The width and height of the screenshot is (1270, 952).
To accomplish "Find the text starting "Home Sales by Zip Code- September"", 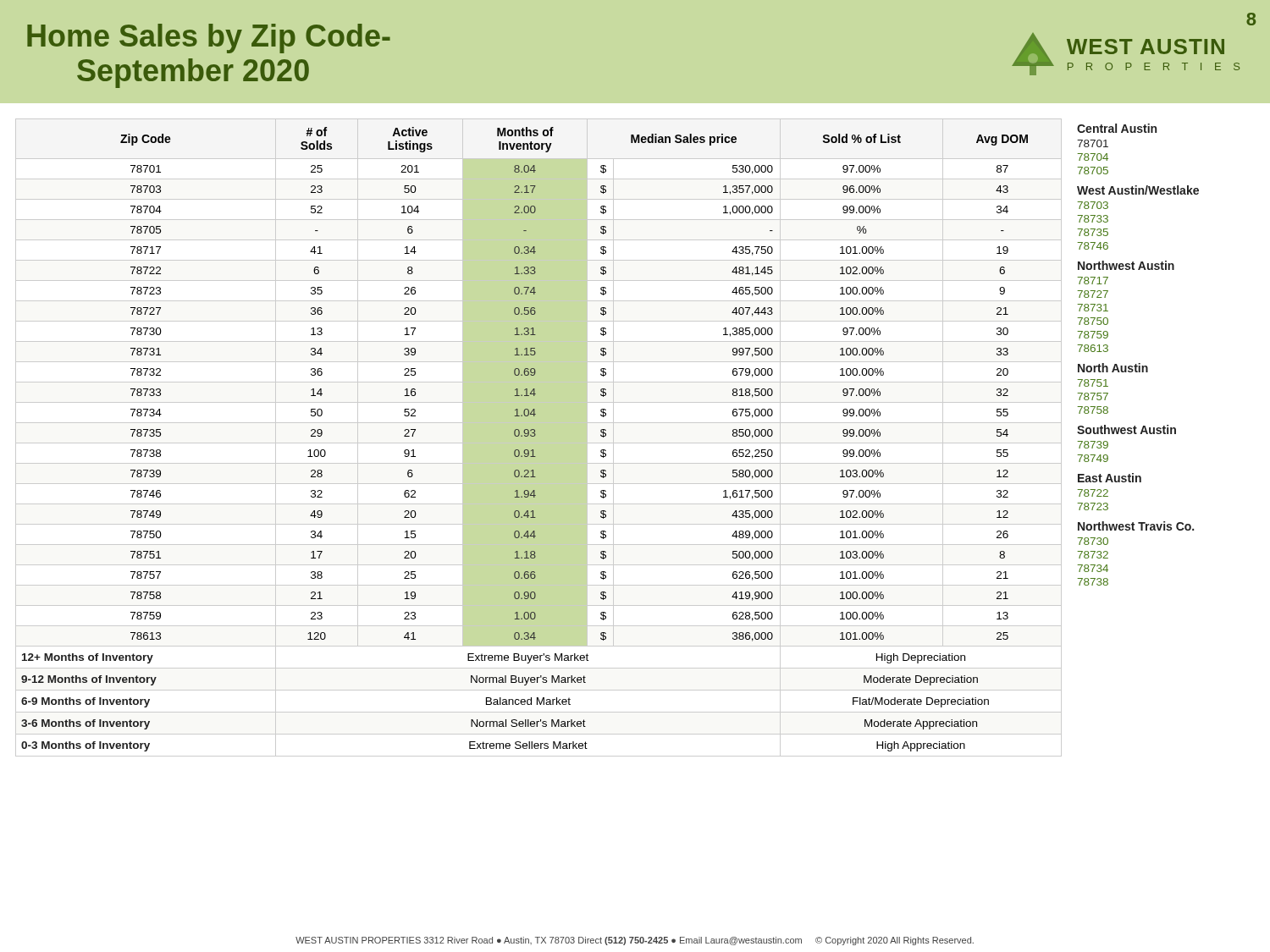I will point(227,53).
